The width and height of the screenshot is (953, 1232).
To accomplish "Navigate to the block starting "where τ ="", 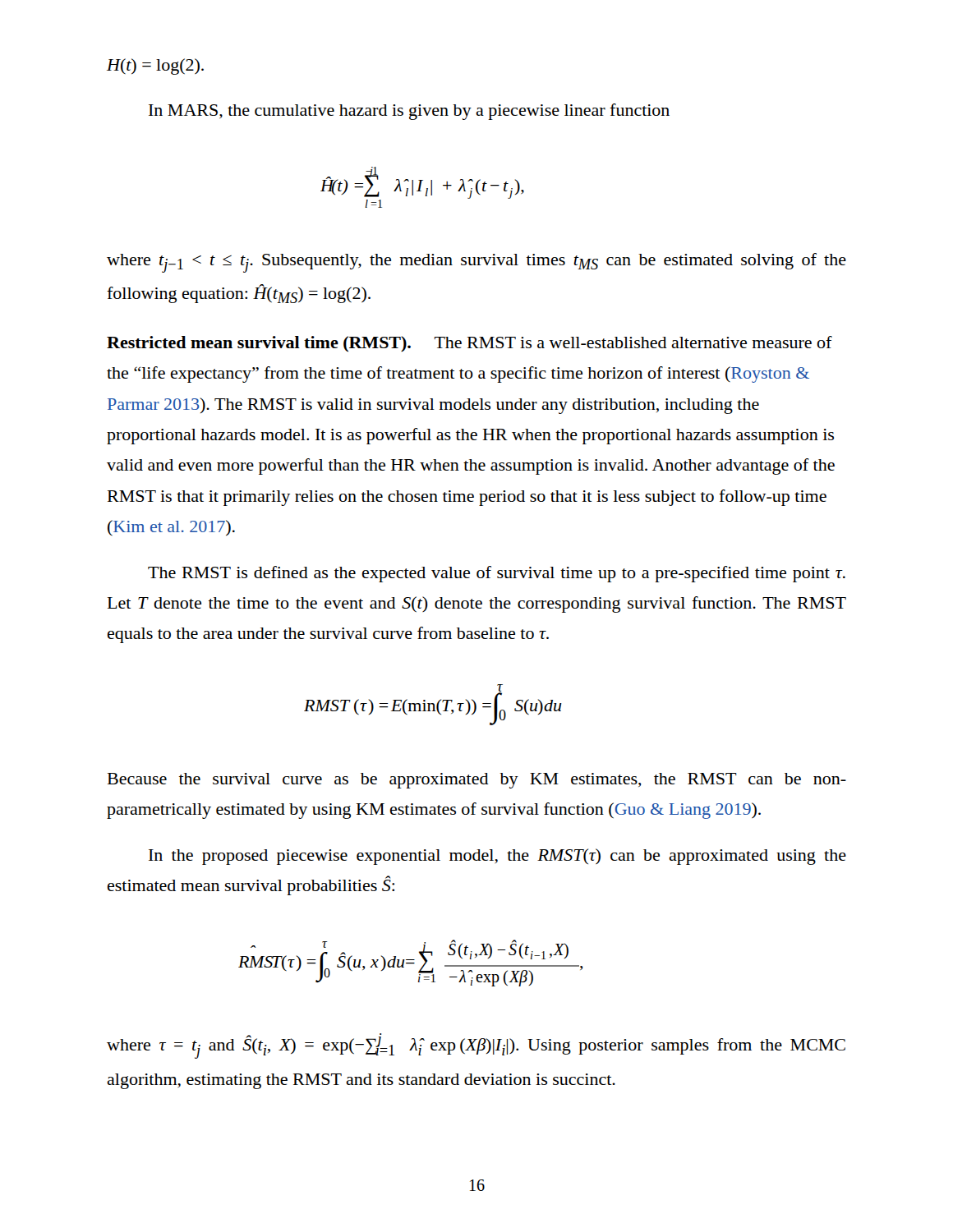I will tap(476, 1060).
